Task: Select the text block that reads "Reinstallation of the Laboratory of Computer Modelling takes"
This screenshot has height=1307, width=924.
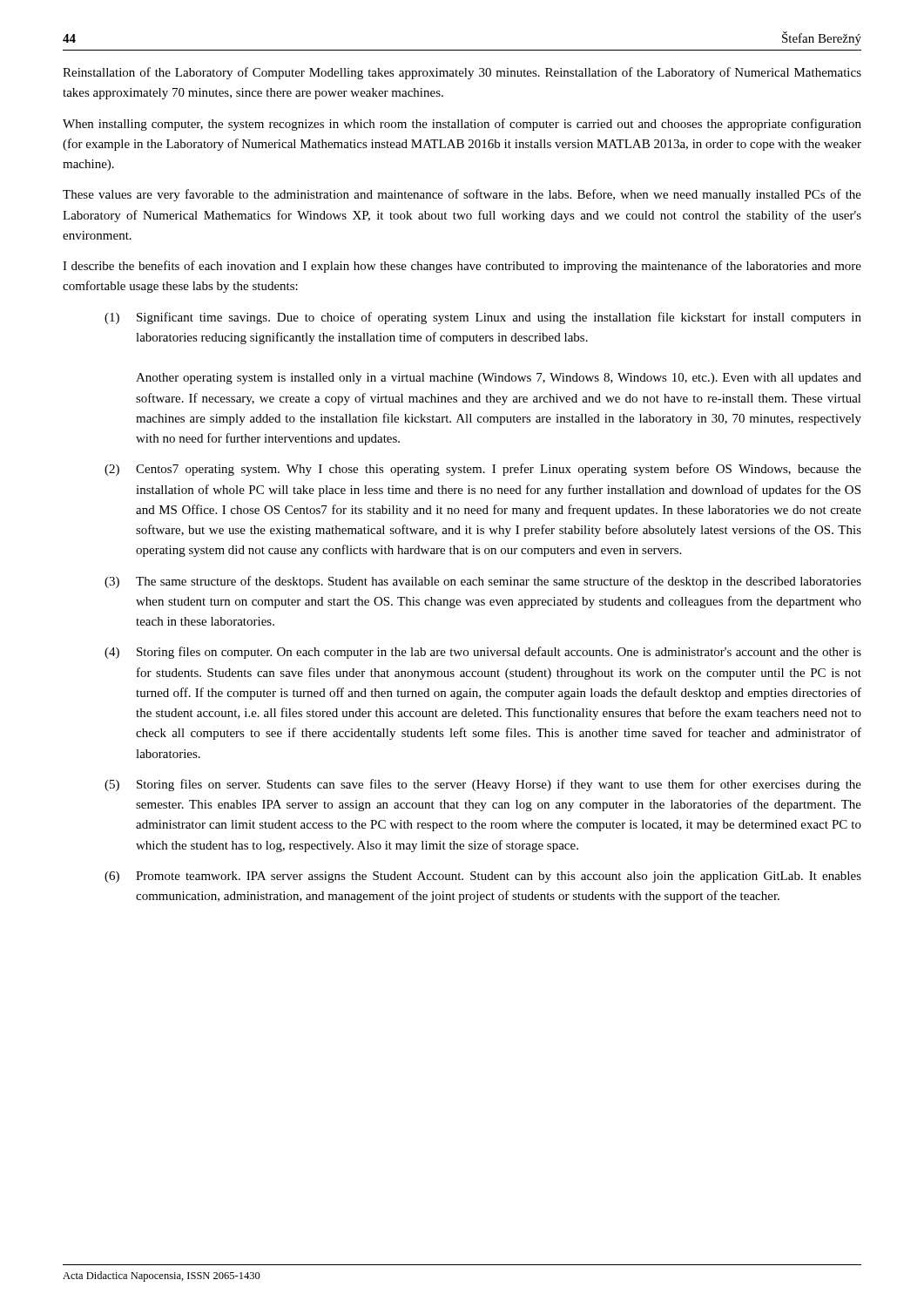Action: tap(462, 82)
